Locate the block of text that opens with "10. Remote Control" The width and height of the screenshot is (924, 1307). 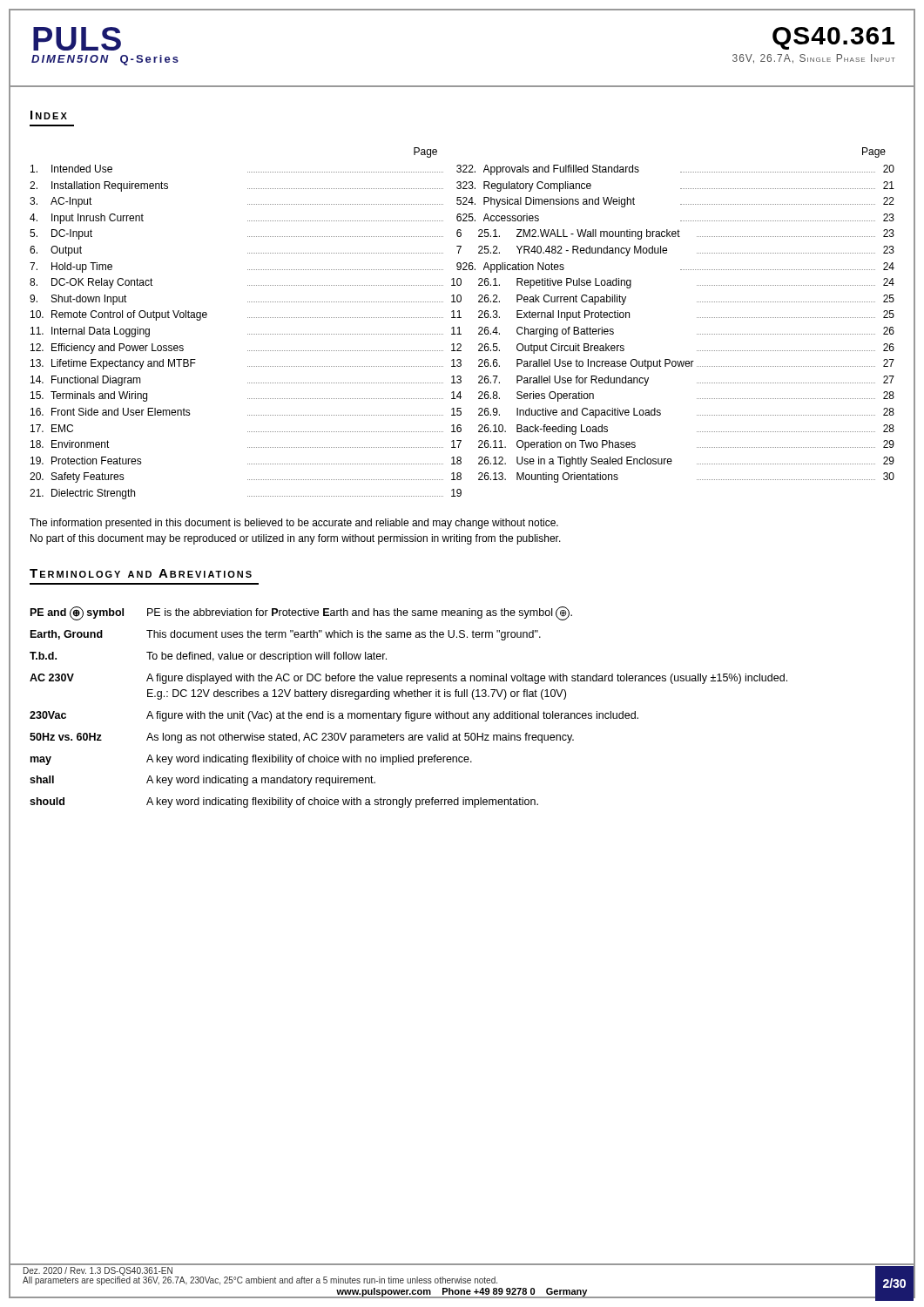pyautogui.click(x=246, y=315)
